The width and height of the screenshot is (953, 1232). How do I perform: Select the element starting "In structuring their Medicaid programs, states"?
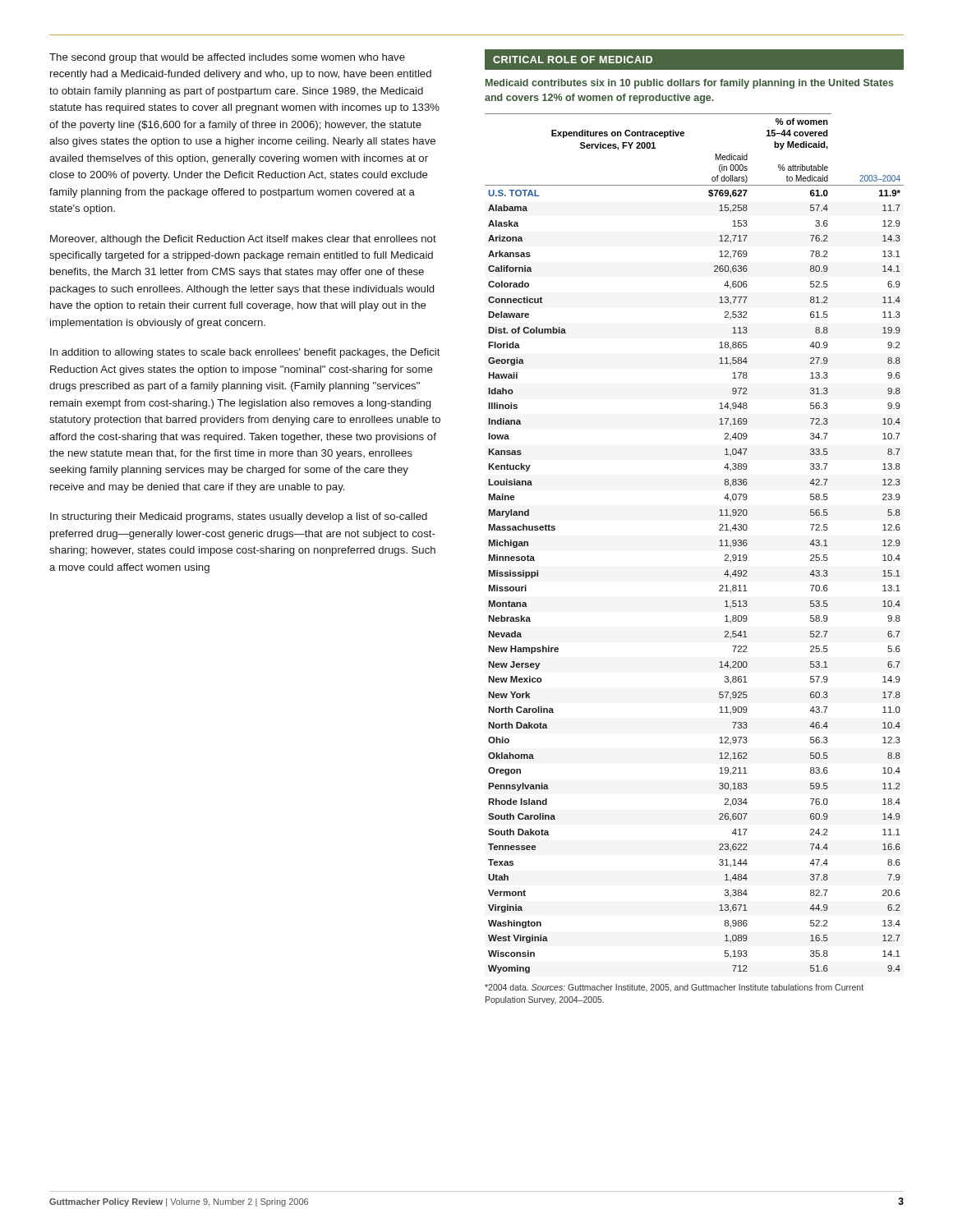(x=246, y=542)
